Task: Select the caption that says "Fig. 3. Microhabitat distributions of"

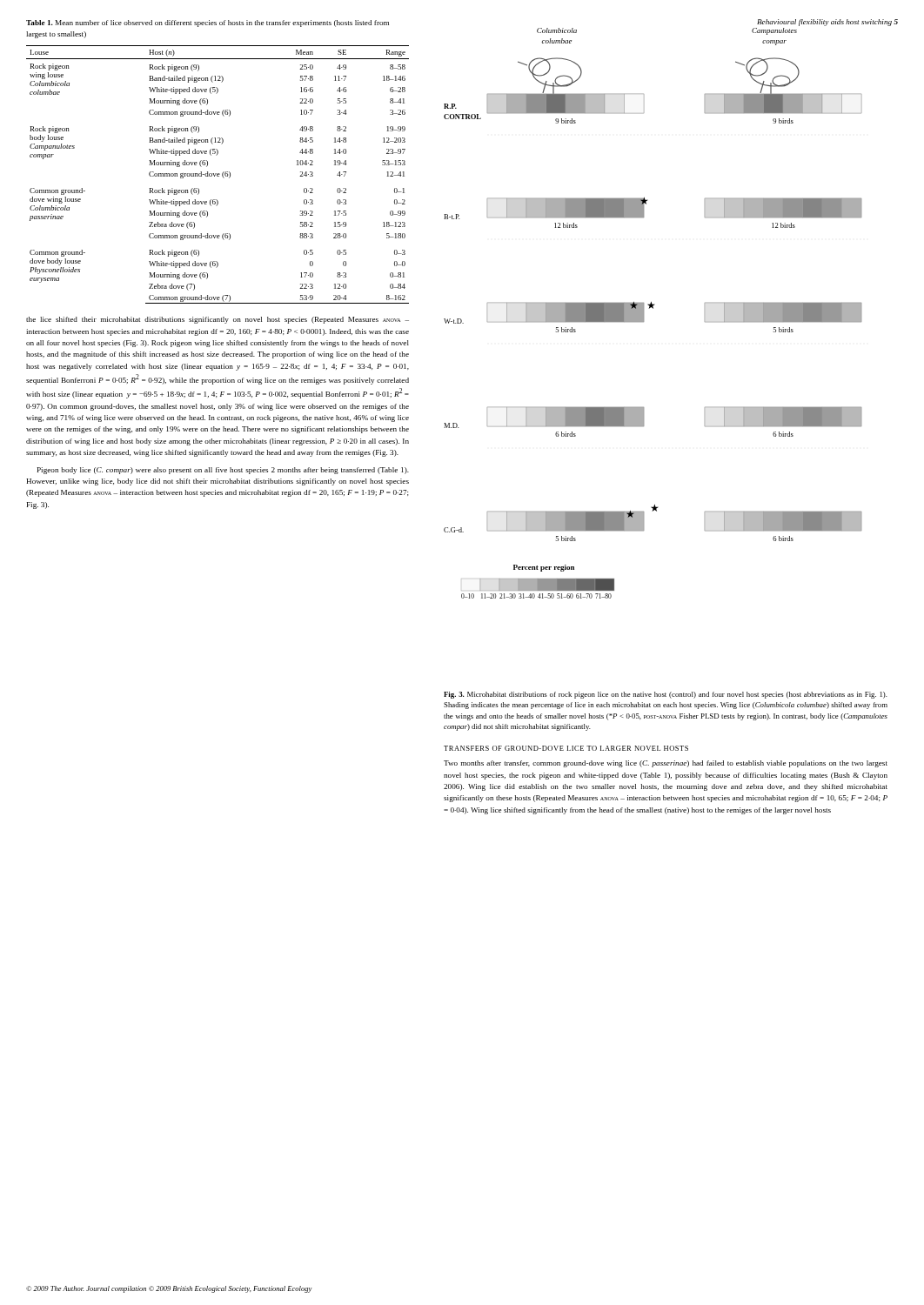Action: (666, 710)
